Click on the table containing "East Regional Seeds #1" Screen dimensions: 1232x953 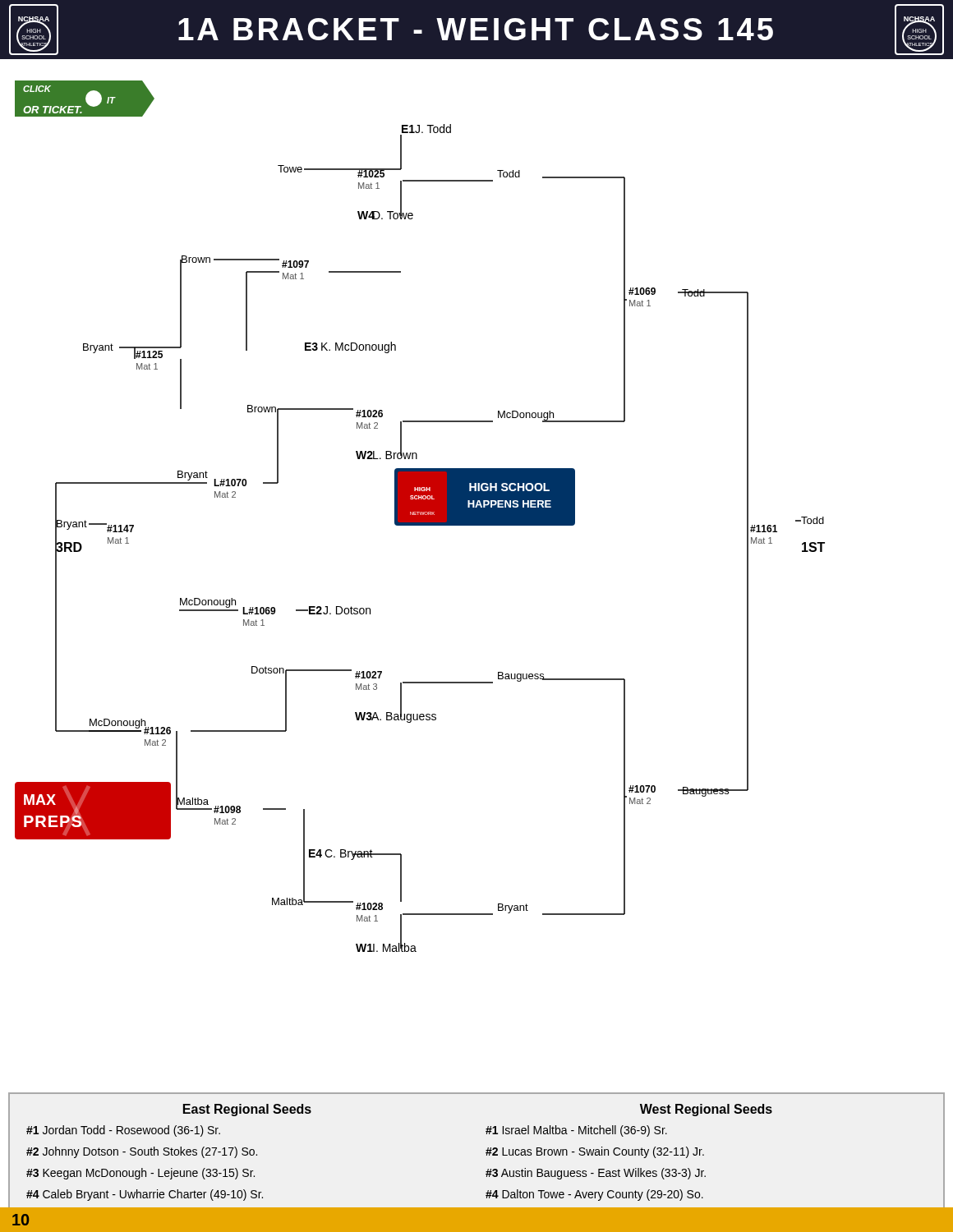tap(476, 1158)
